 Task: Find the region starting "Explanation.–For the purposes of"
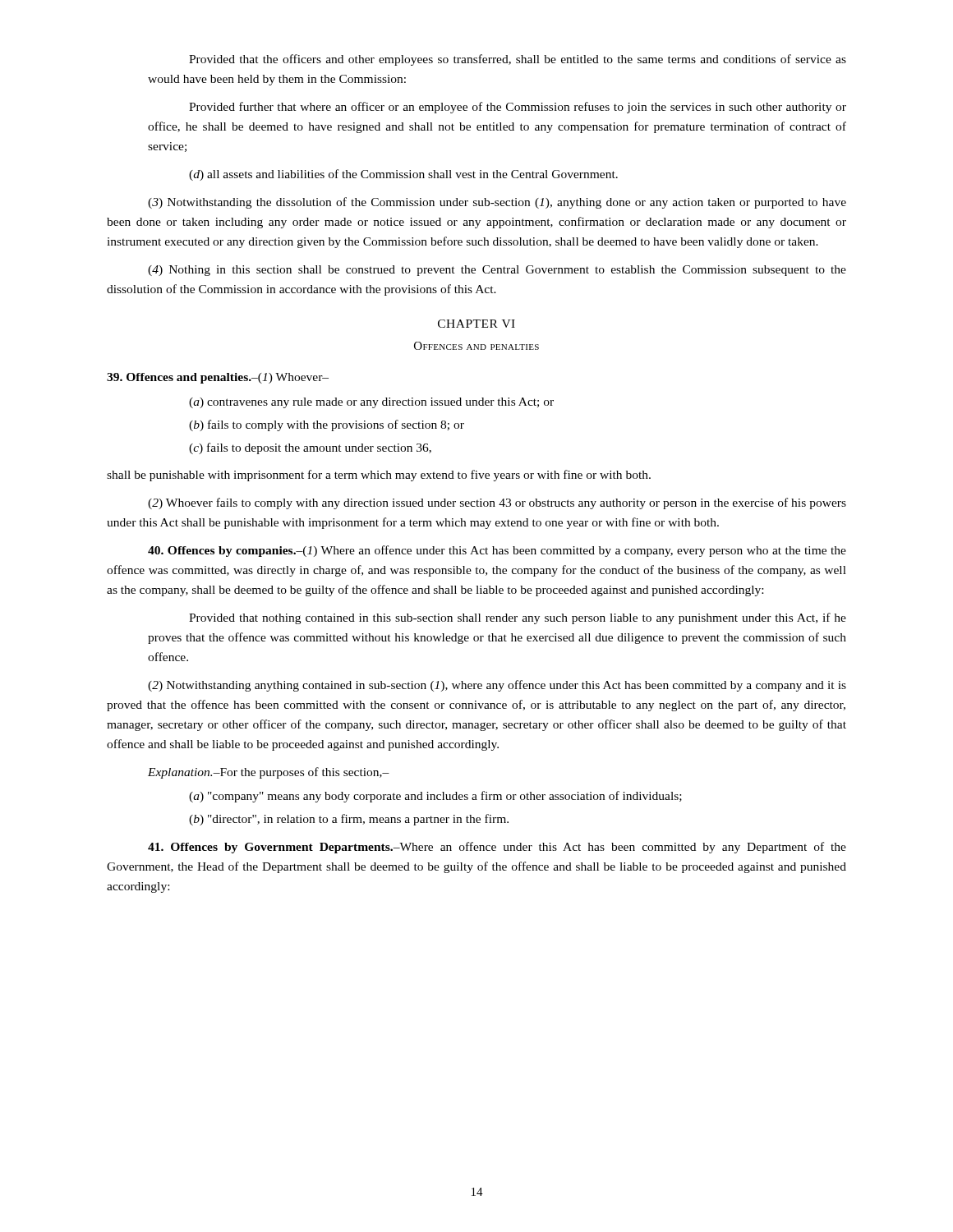pos(269,773)
